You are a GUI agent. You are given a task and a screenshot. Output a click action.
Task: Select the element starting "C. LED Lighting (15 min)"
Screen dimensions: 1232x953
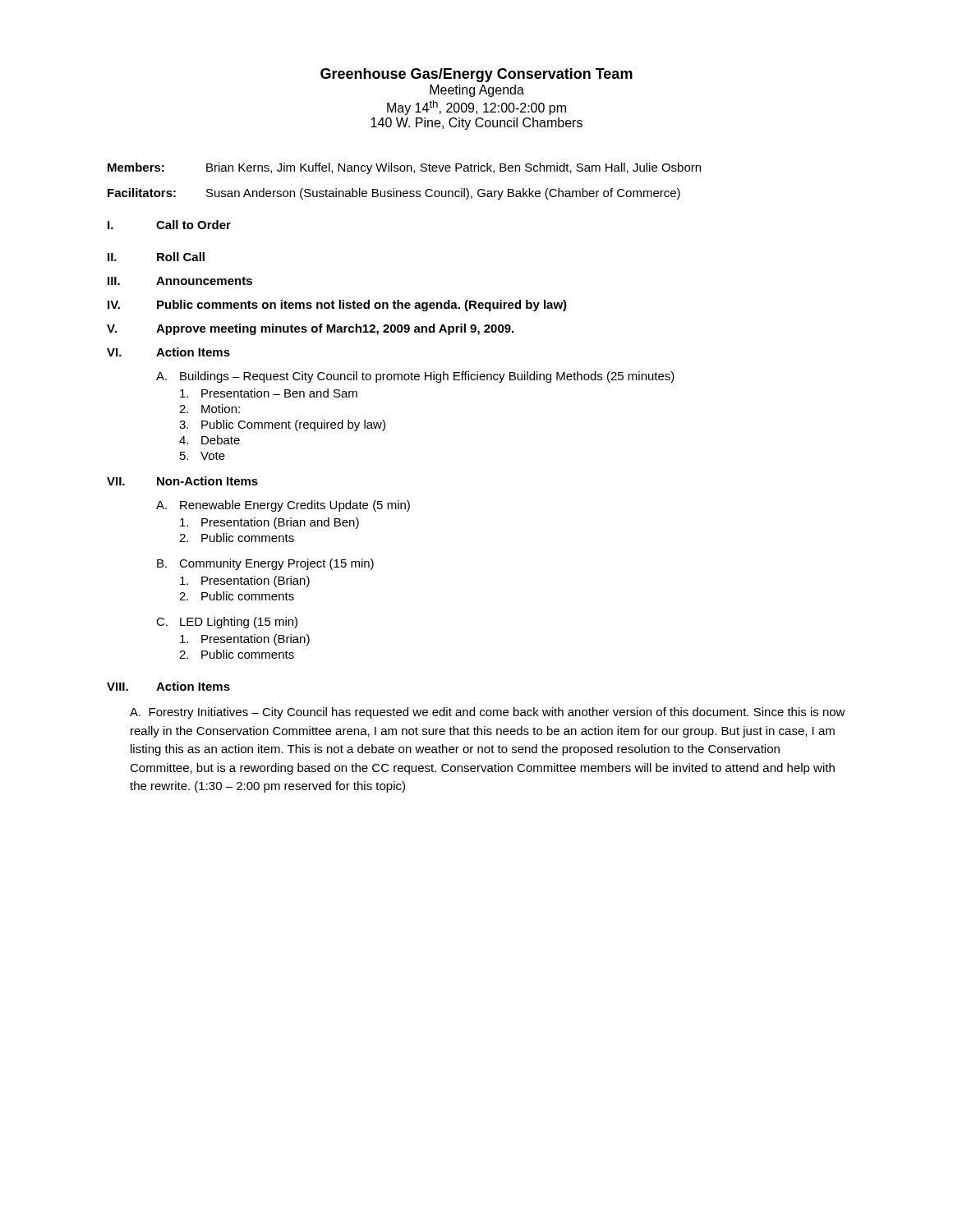pos(227,623)
